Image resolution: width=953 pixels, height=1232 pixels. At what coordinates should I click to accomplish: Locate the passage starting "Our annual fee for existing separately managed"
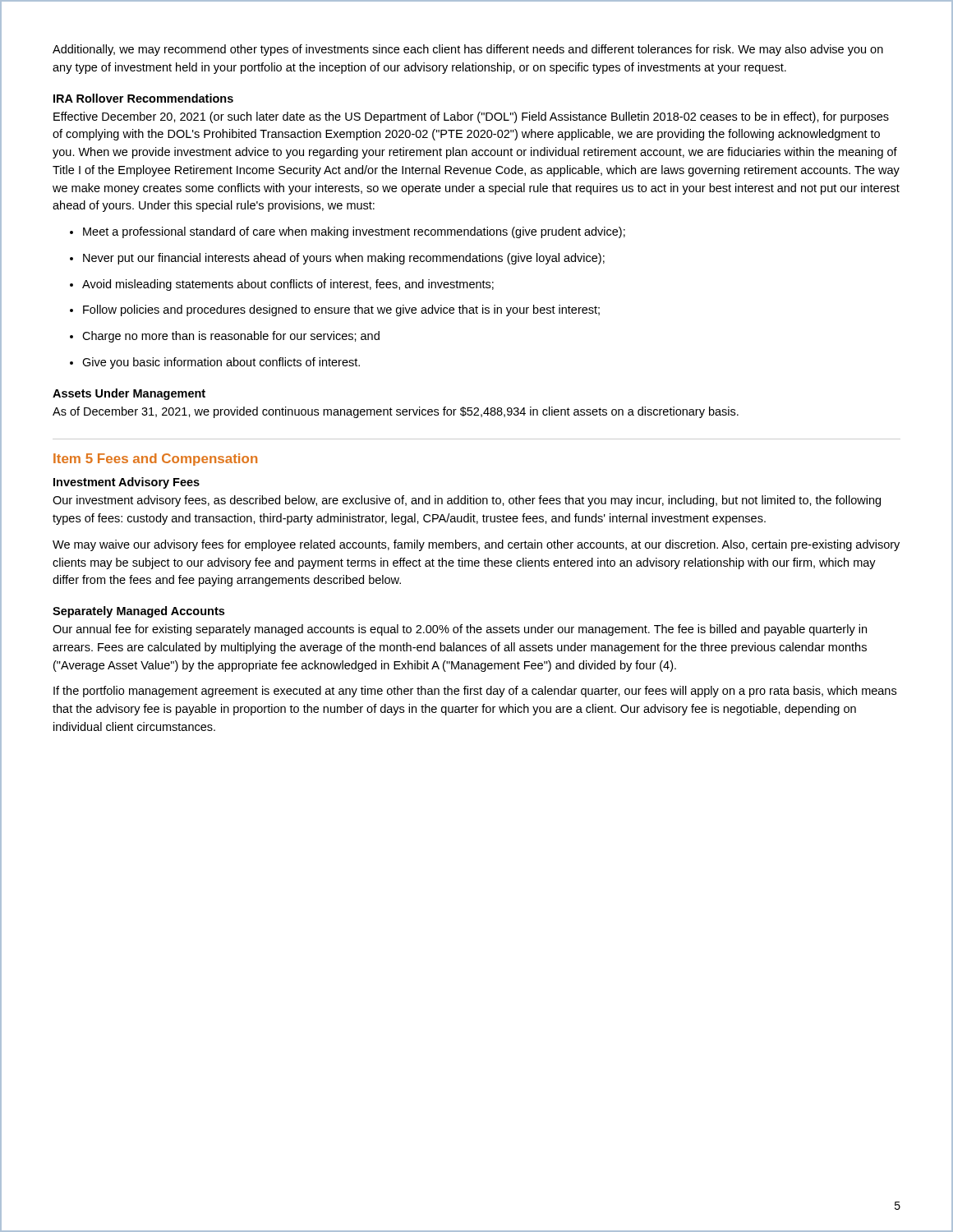pos(476,648)
